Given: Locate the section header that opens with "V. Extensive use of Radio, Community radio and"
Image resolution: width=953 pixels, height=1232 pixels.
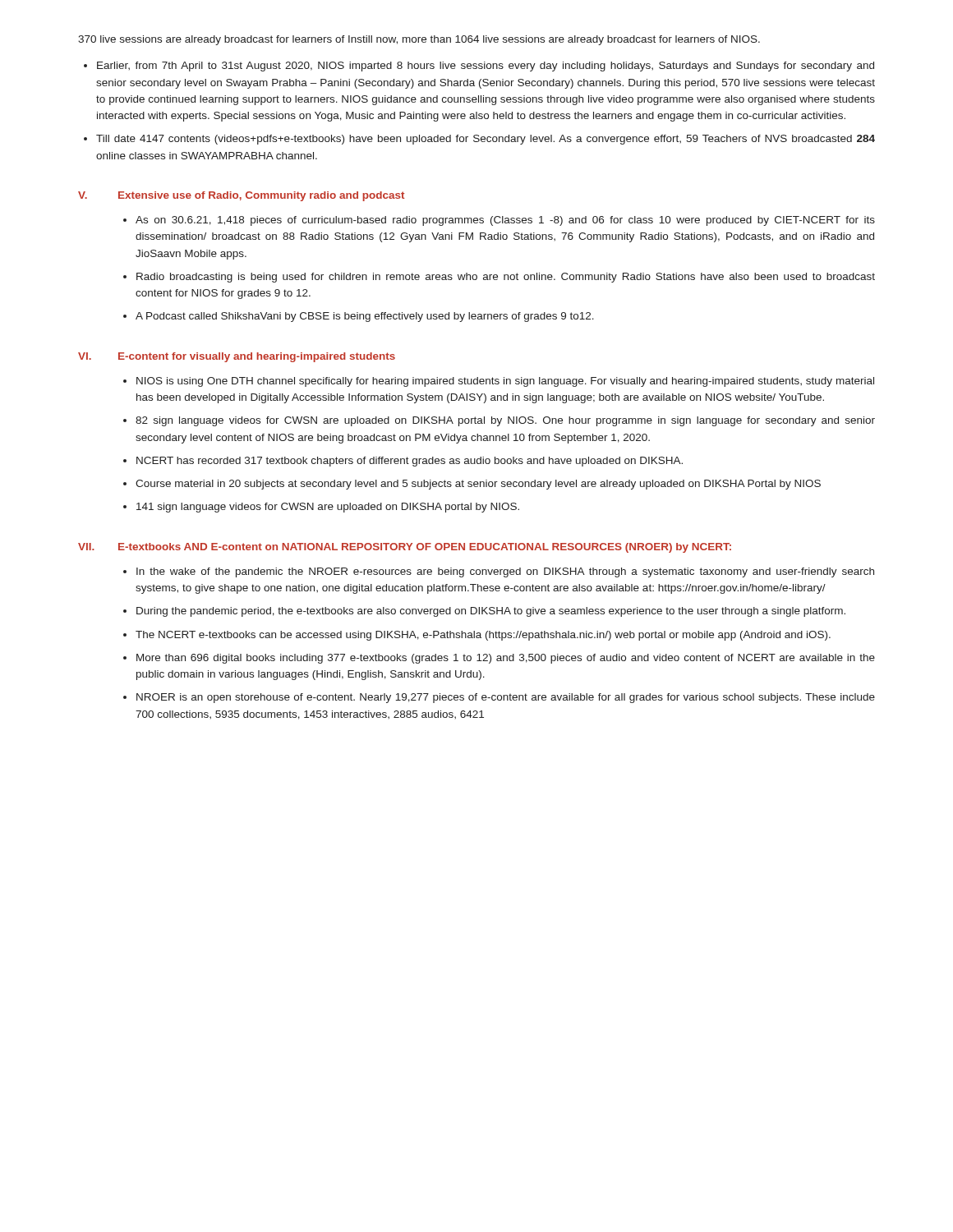Looking at the screenshot, I should click(x=241, y=195).
